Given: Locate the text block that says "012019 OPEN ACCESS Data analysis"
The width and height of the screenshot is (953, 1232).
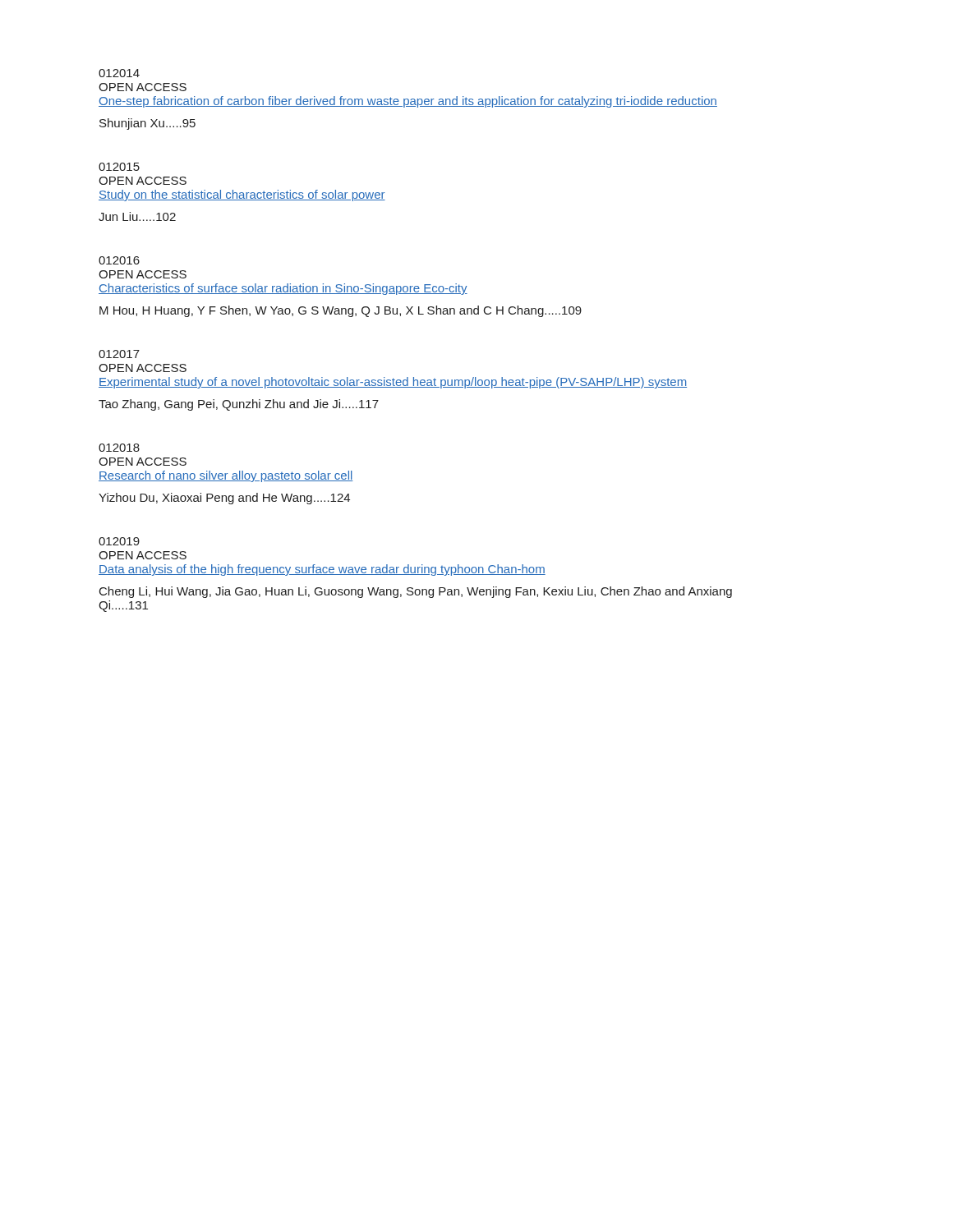Looking at the screenshot, I should pos(435,573).
